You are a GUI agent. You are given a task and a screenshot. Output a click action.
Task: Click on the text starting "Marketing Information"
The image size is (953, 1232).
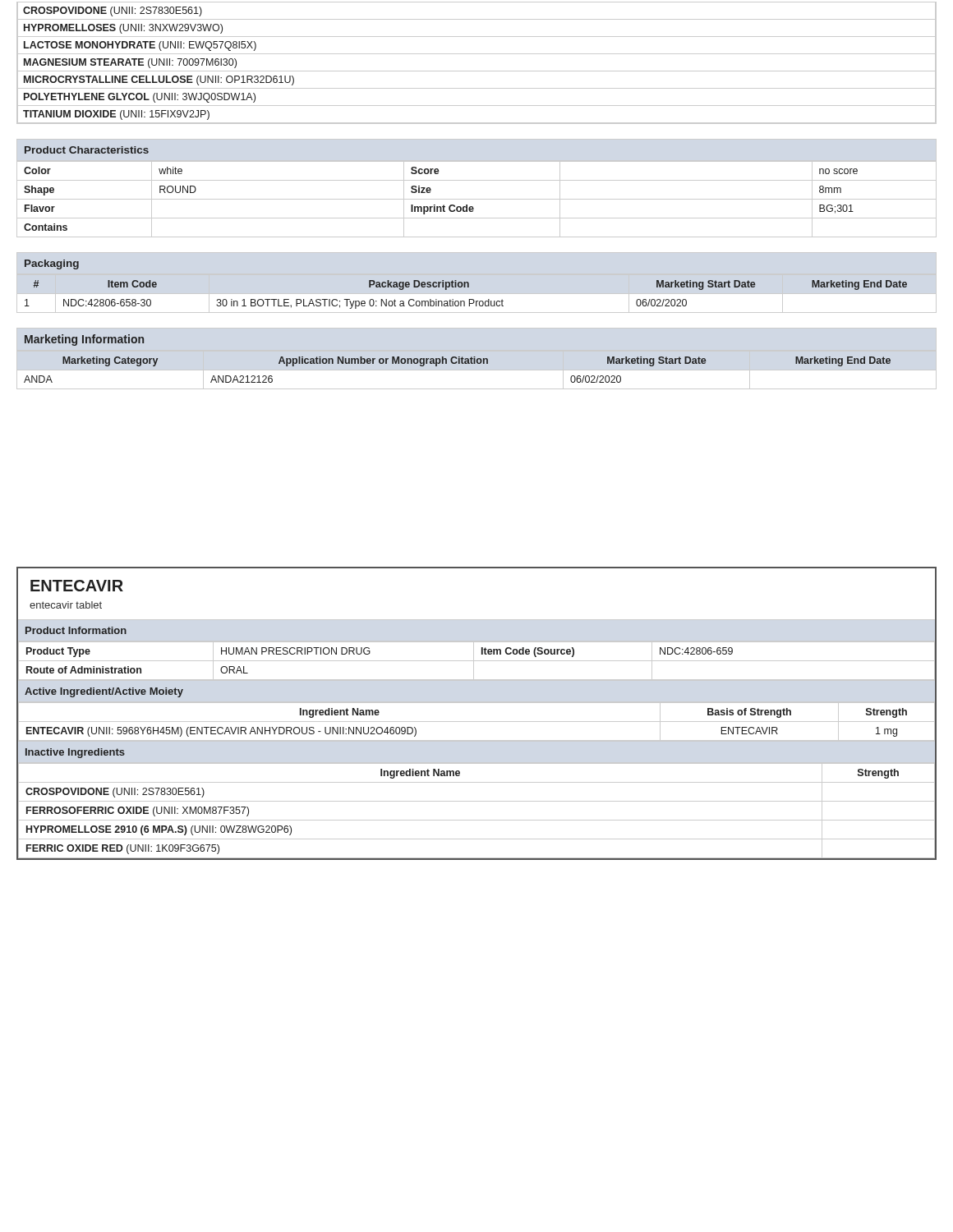84,339
